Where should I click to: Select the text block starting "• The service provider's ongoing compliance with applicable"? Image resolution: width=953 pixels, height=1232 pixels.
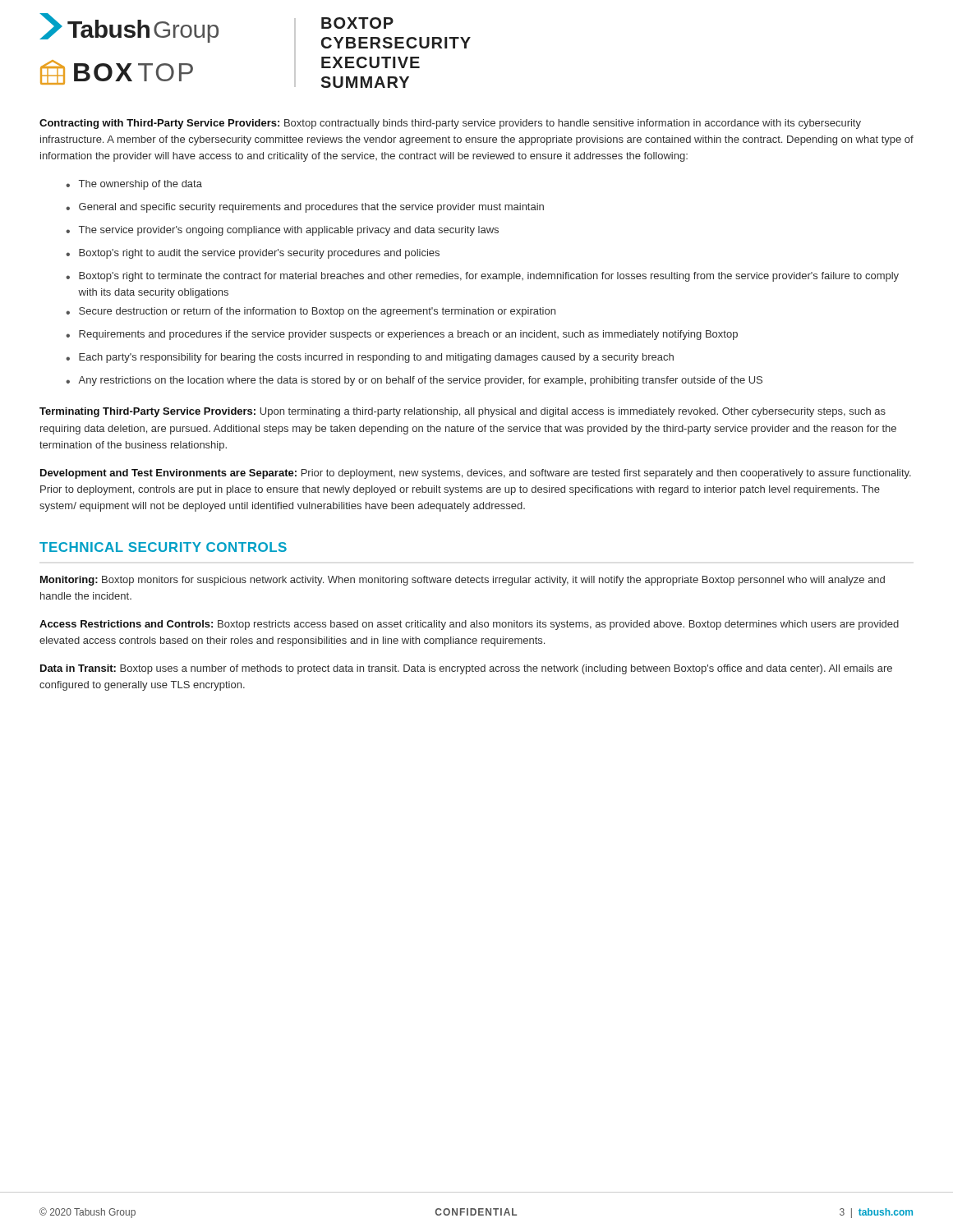pyautogui.click(x=490, y=232)
